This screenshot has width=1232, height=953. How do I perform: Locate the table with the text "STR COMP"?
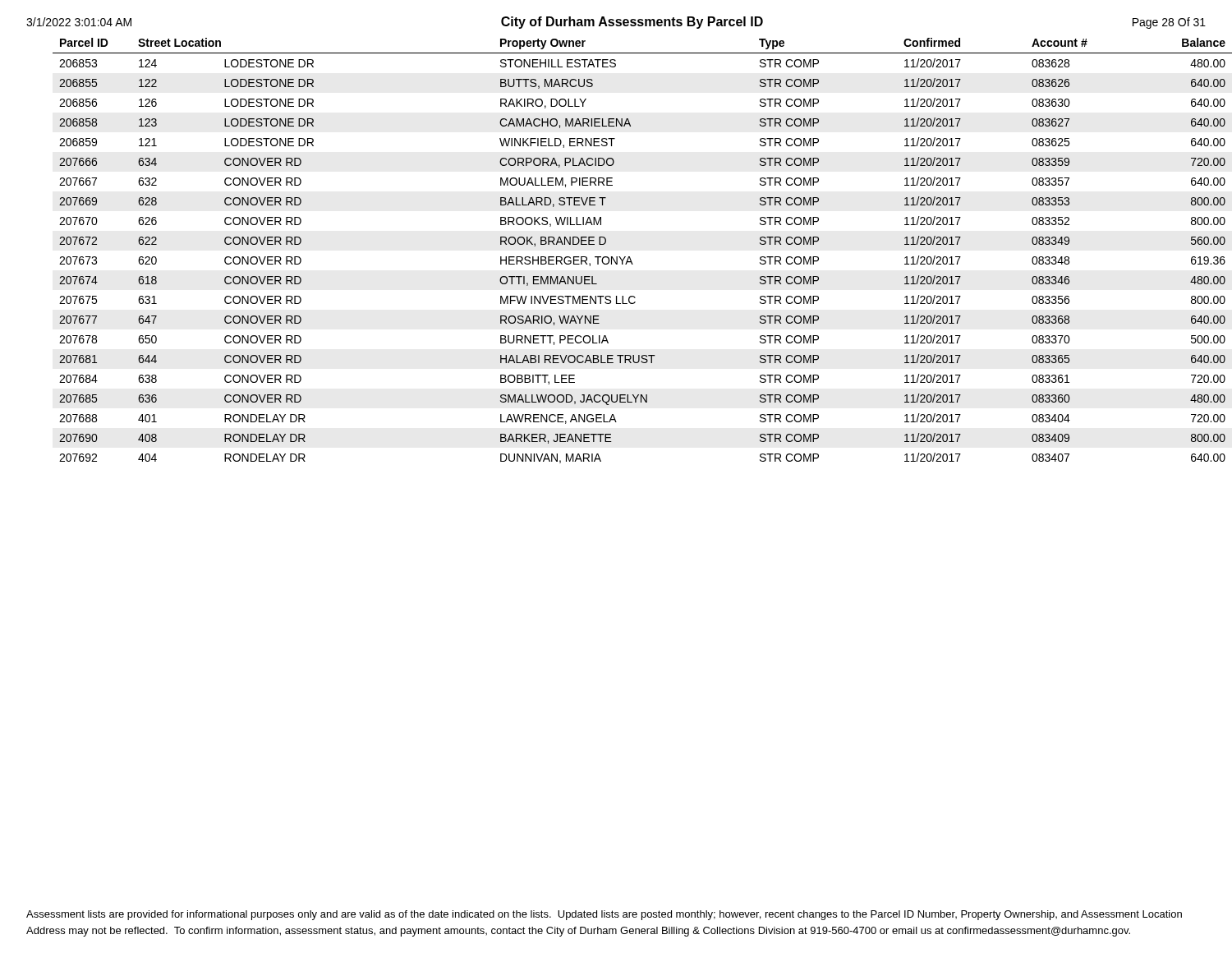[x=616, y=250]
